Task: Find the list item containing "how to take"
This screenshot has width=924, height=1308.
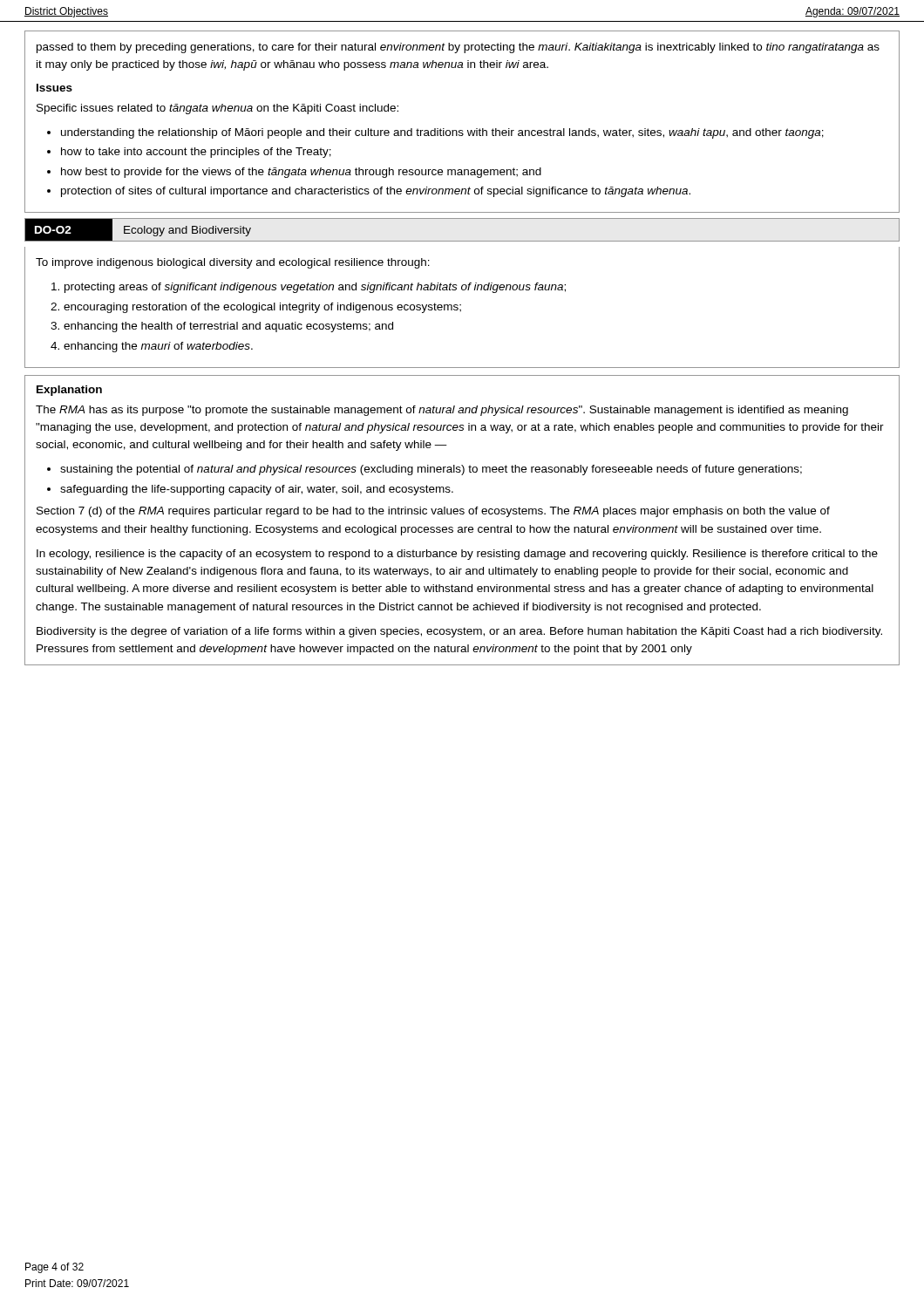Action: point(196,152)
